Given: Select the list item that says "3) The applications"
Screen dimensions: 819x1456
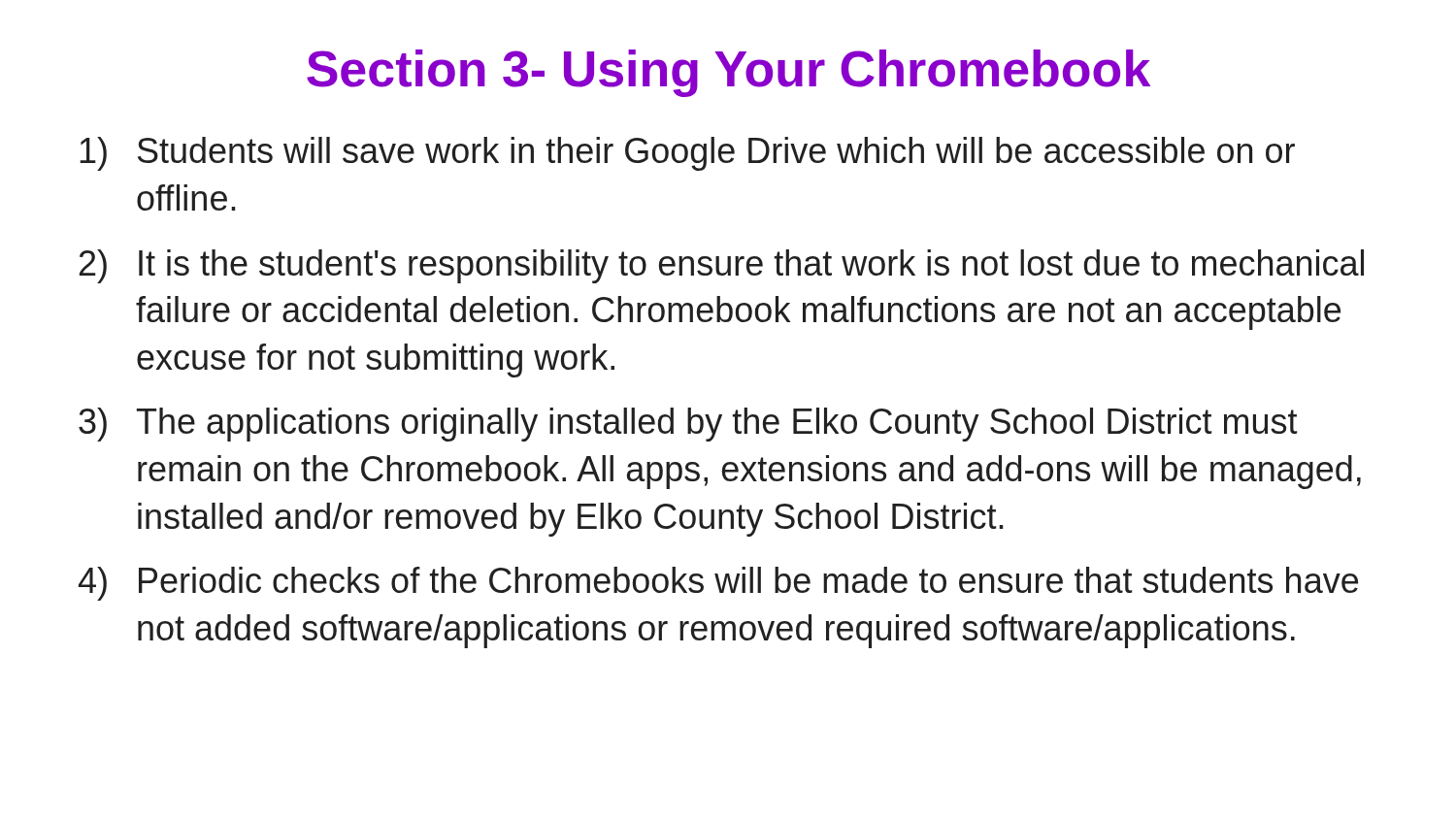Looking at the screenshot, I should (x=738, y=470).
